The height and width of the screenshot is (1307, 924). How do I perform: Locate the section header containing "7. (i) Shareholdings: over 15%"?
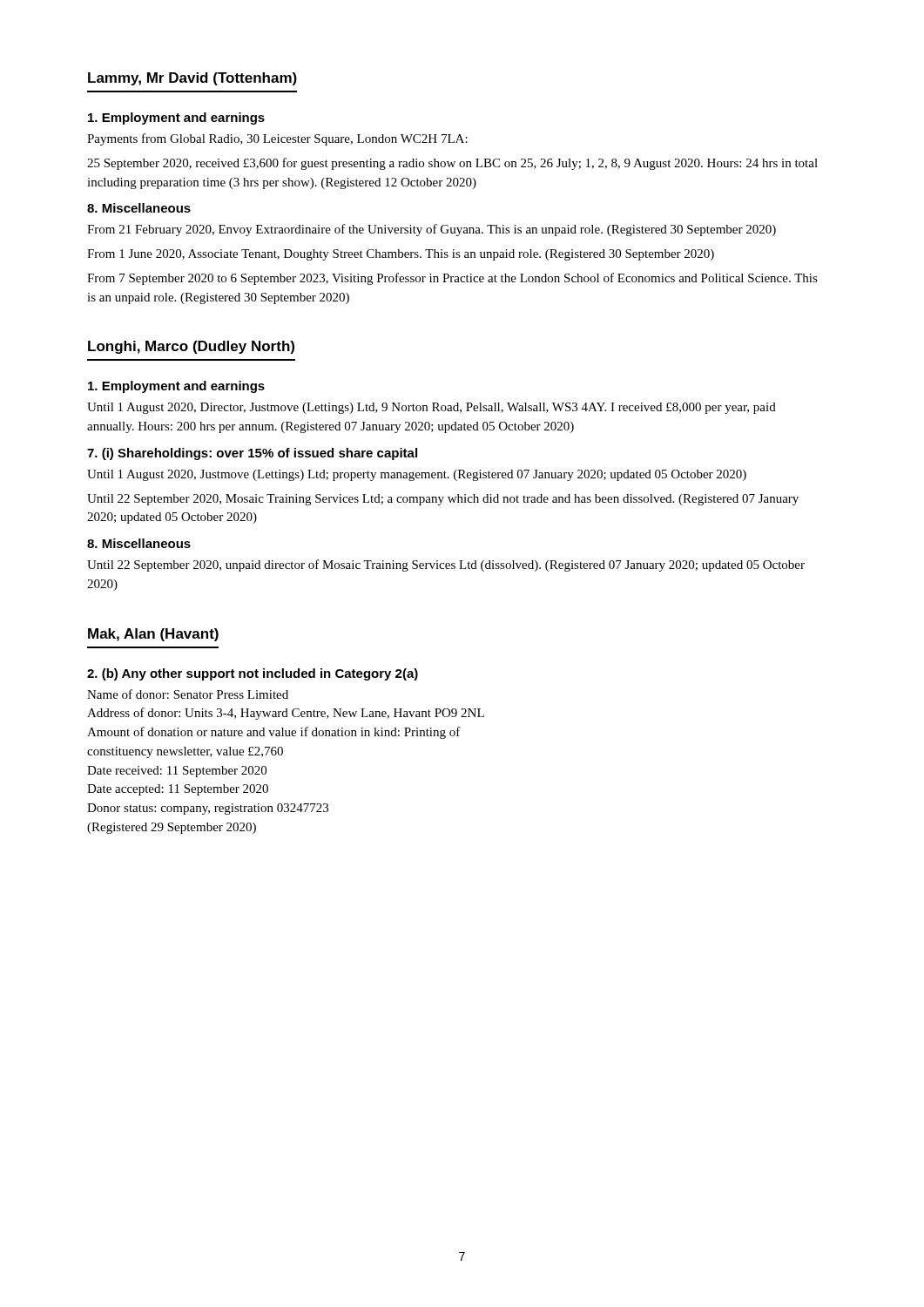coord(253,452)
